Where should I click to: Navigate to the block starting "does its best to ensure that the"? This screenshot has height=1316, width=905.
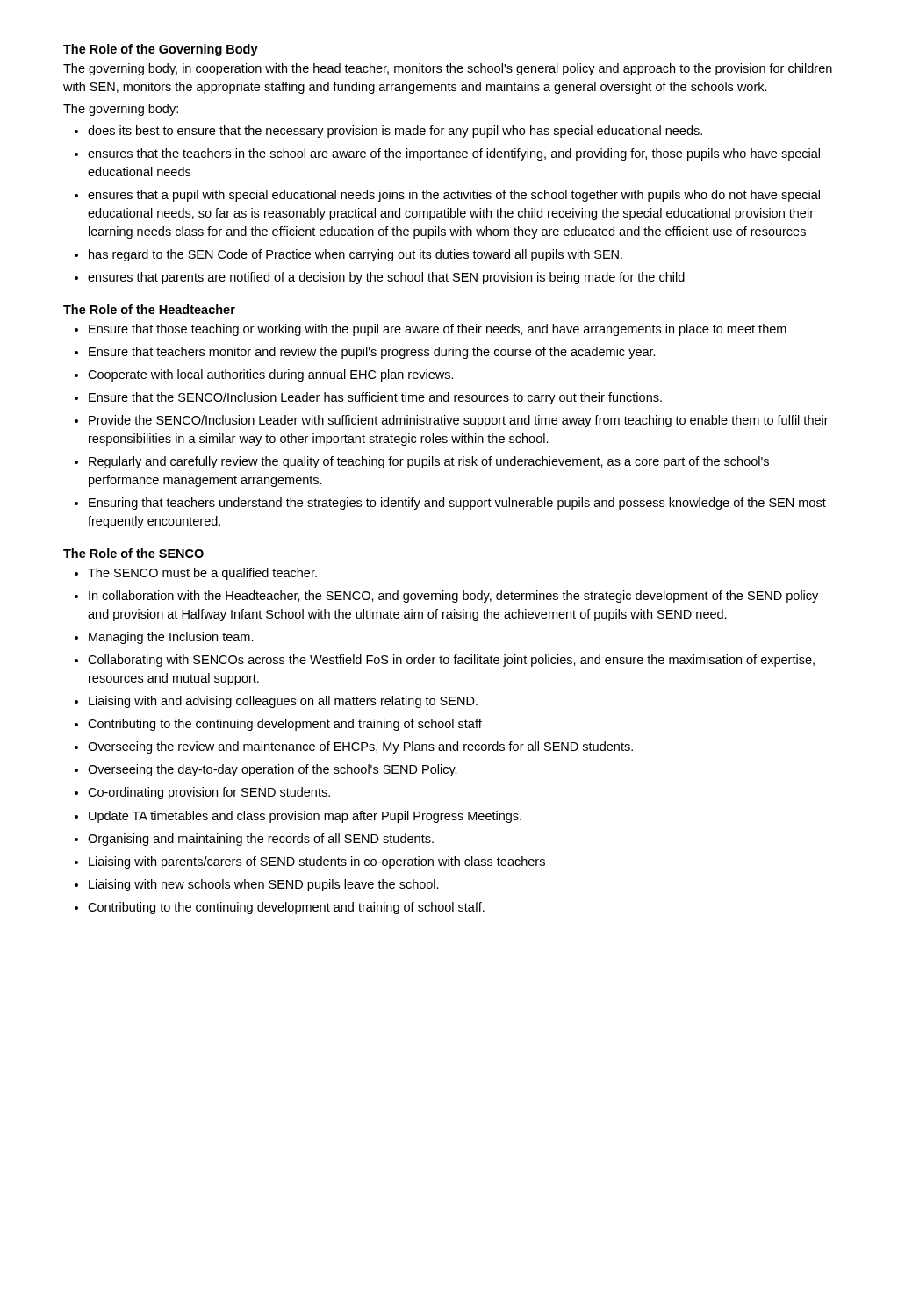396,131
